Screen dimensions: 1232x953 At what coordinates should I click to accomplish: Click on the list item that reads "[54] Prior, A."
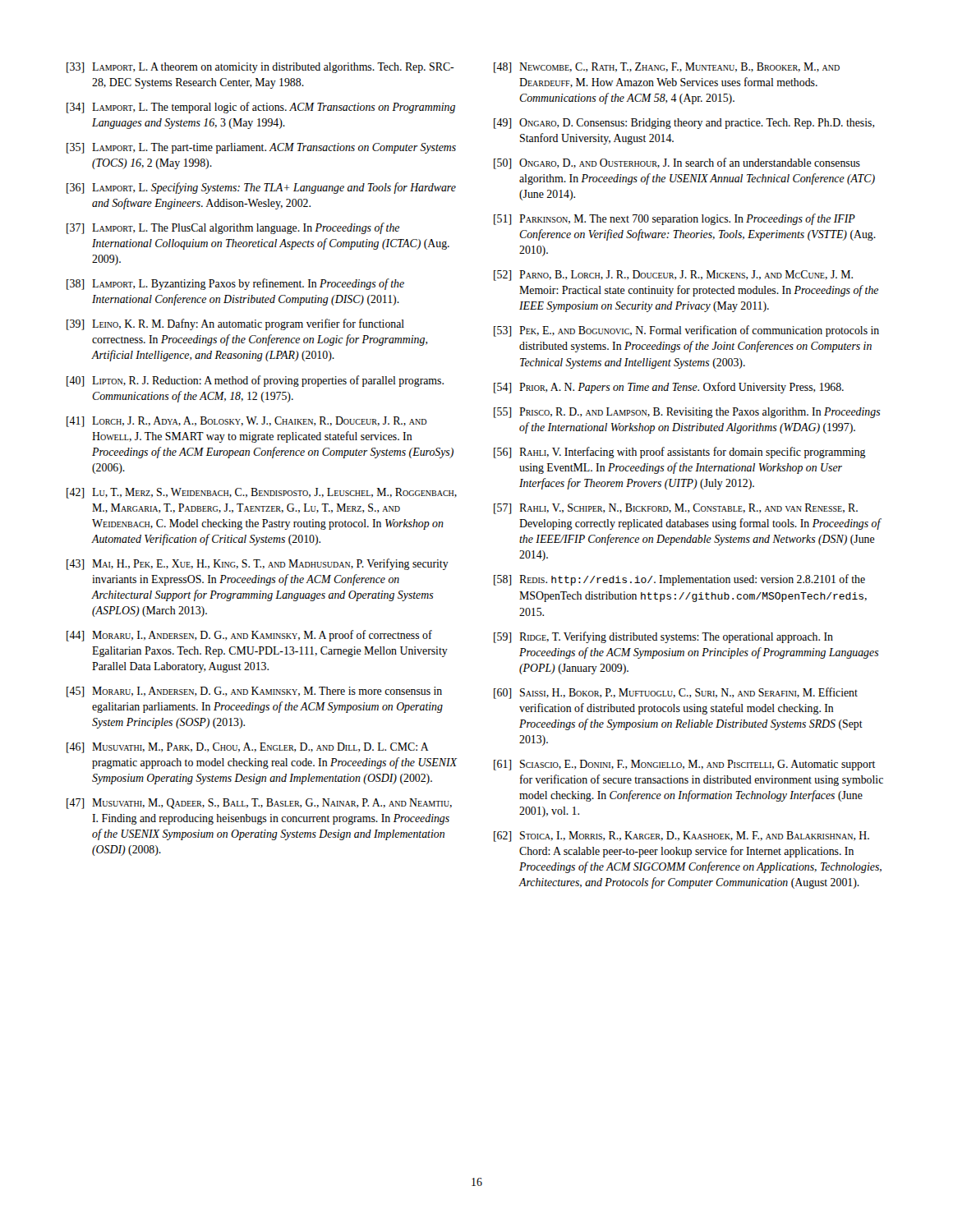(x=690, y=387)
